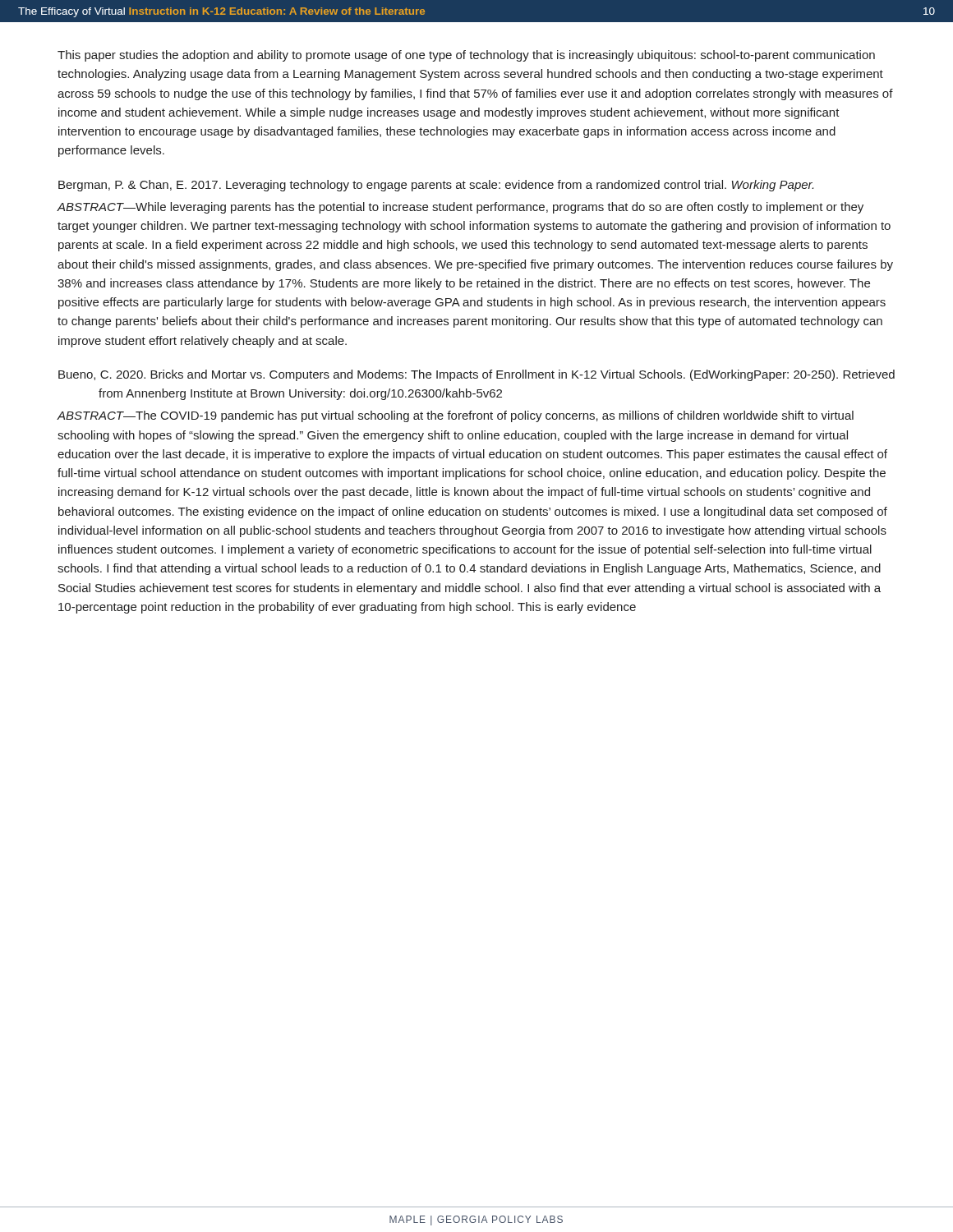
Task: Point to the block beginning "This paper studies the adoption and"
Action: pyautogui.click(x=476, y=103)
